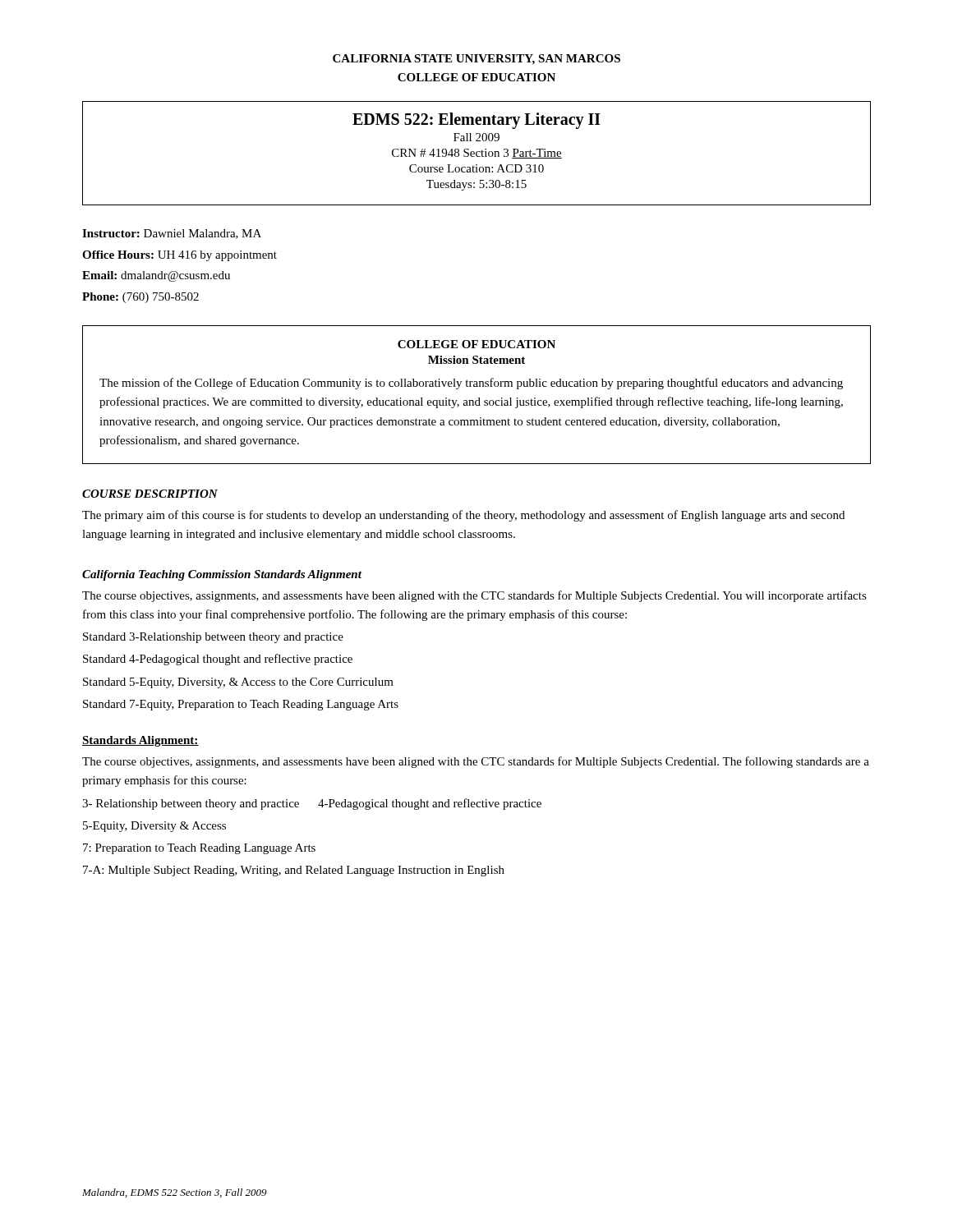
Task: Navigate to the element starting "The mission of the College of Education Community"
Action: point(476,412)
